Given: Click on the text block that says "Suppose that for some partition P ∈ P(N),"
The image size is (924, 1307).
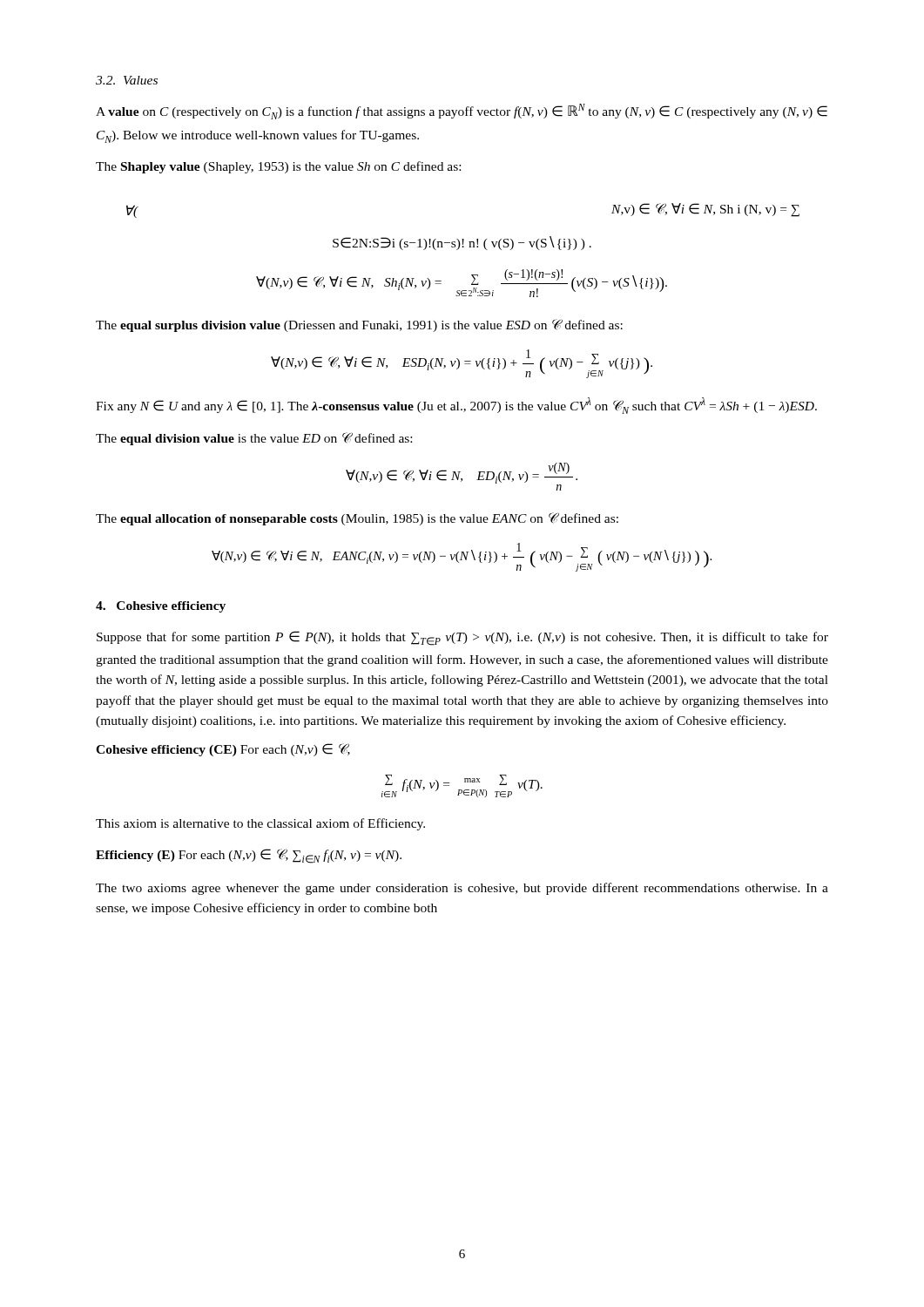Looking at the screenshot, I should coord(462,678).
